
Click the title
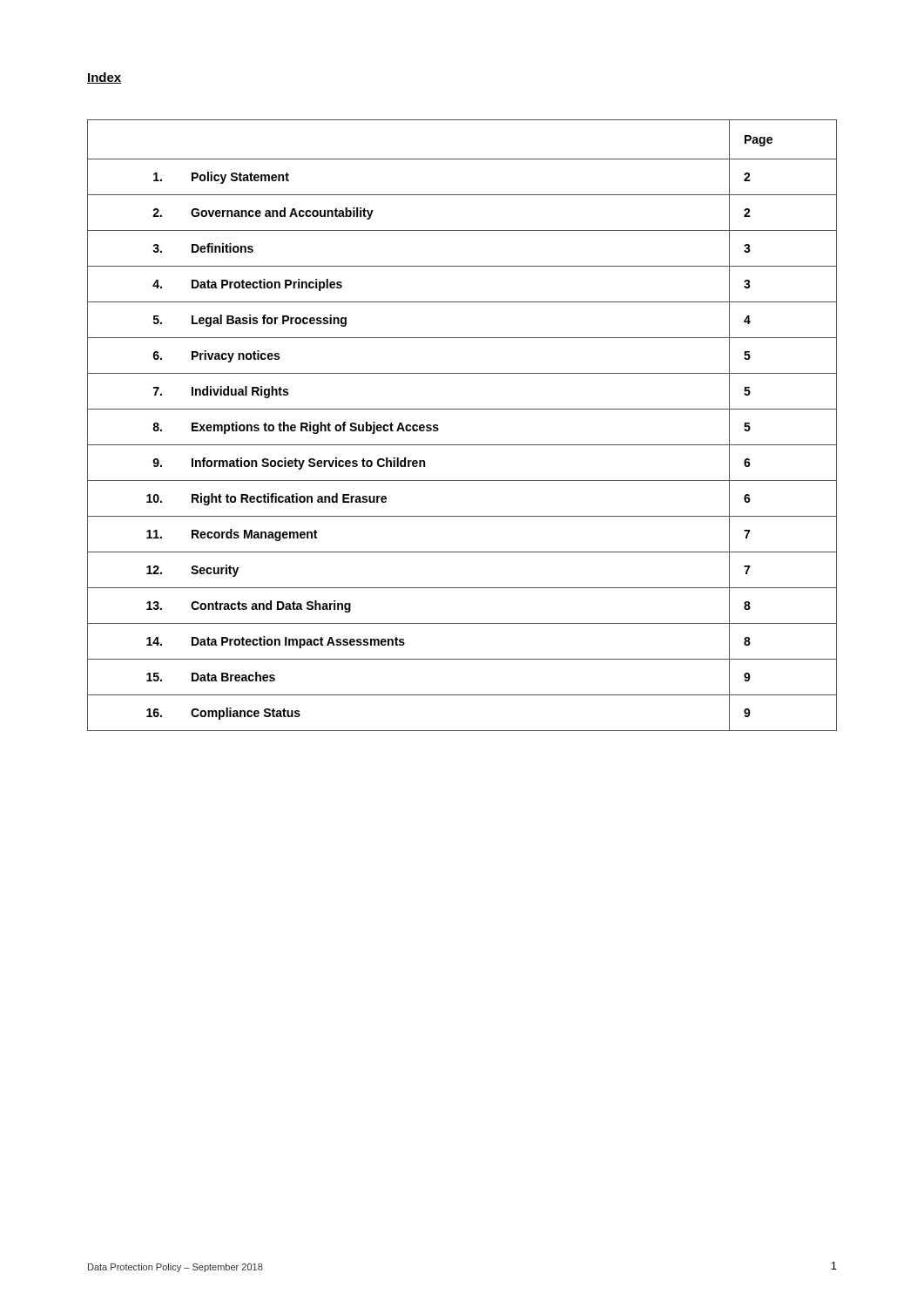(104, 77)
